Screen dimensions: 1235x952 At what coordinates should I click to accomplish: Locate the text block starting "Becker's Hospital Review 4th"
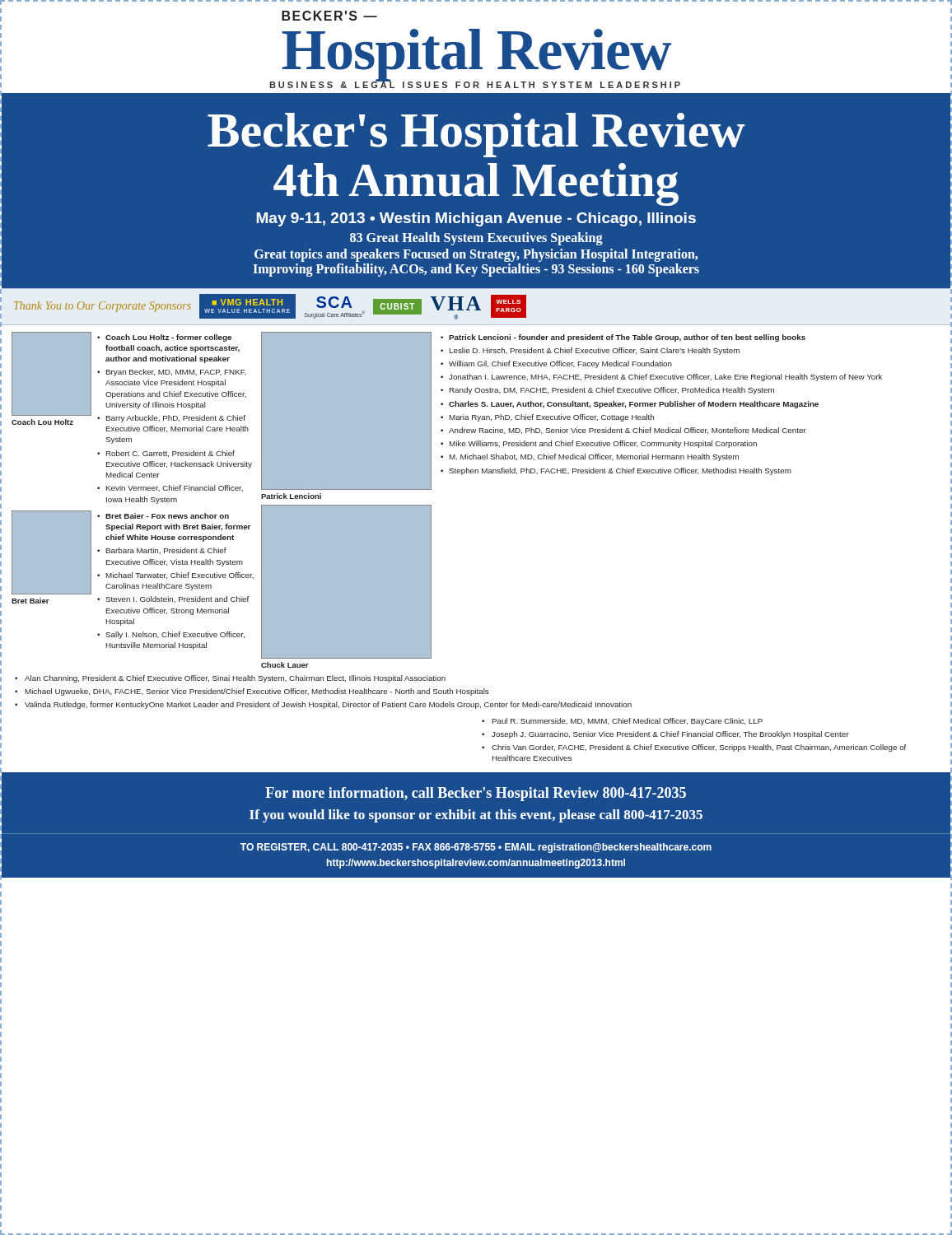[476, 189]
